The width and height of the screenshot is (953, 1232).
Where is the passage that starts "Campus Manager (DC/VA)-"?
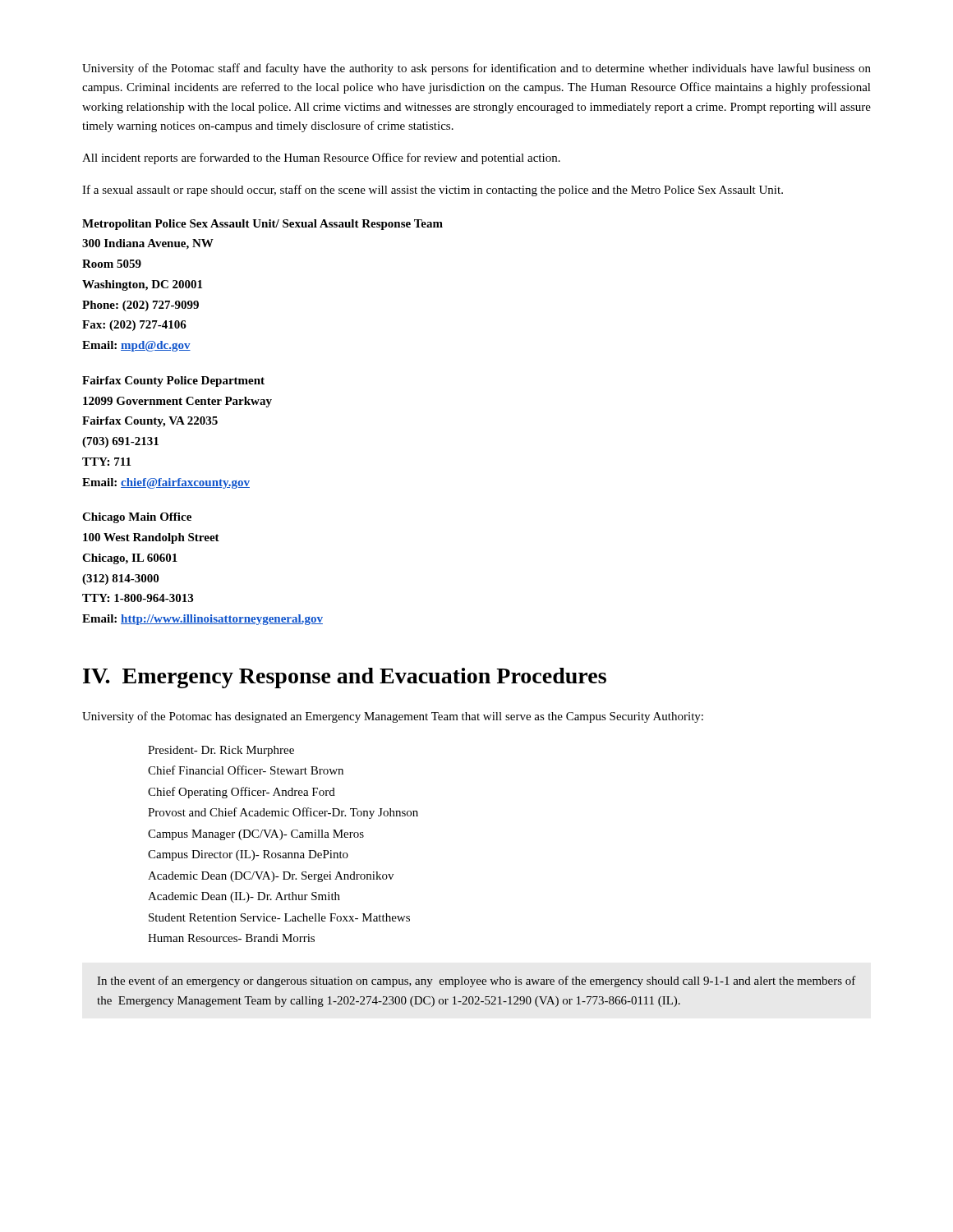[256, 833]
